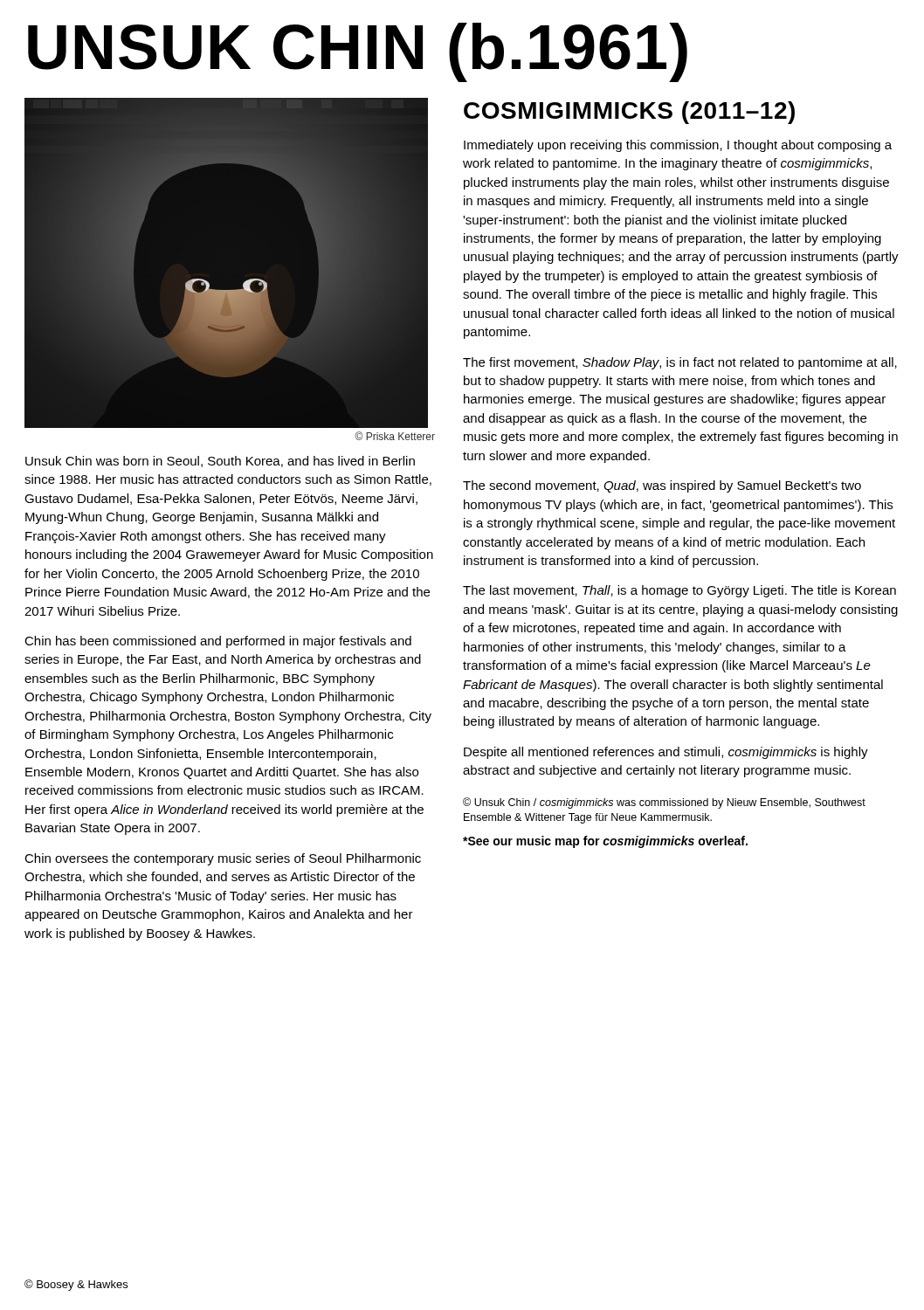Point to the block beginning "Unsuk Chin was born in Seoul, South"

tap(229, 536)
